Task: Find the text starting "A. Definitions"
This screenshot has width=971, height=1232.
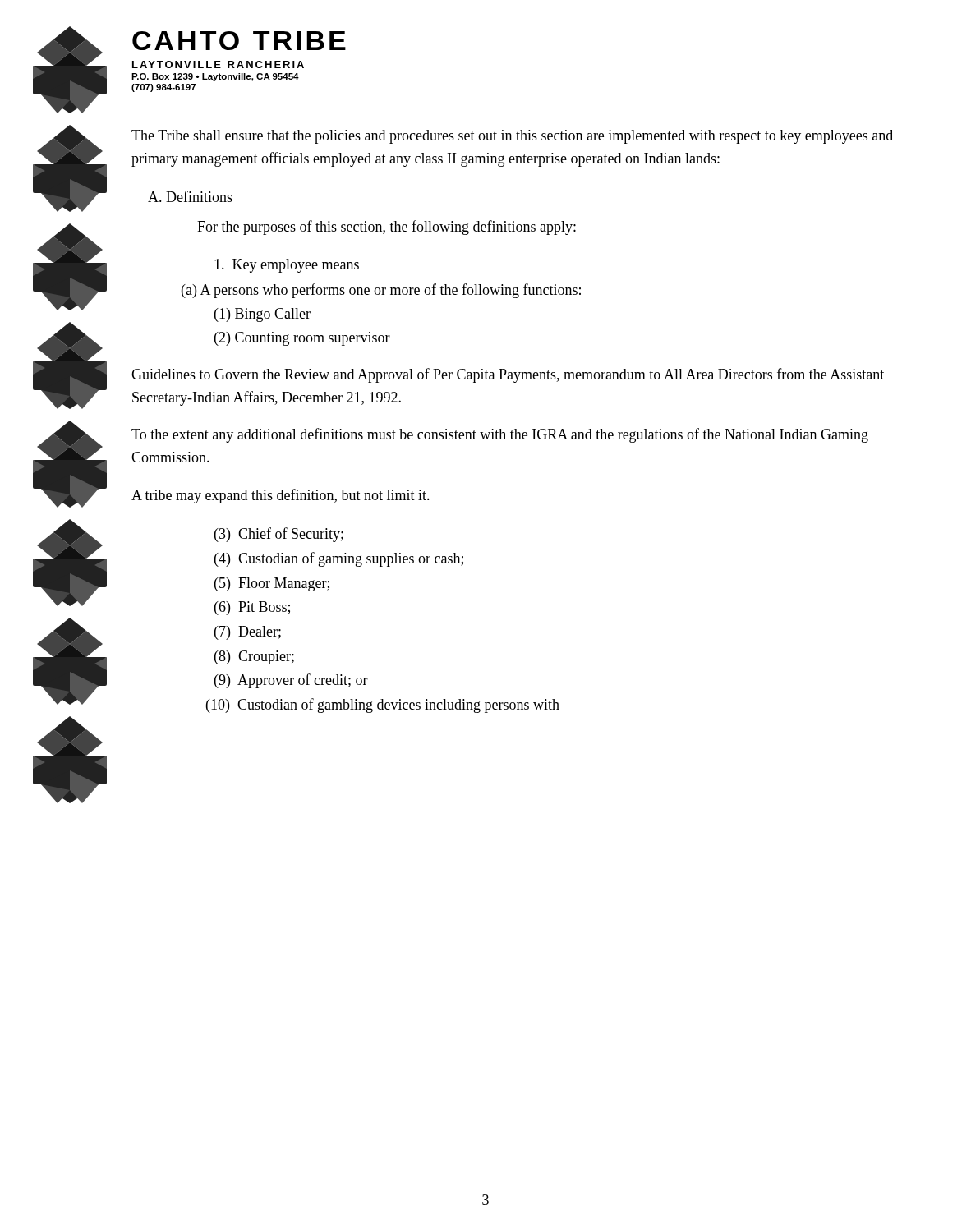Action: tap(190, 197)
